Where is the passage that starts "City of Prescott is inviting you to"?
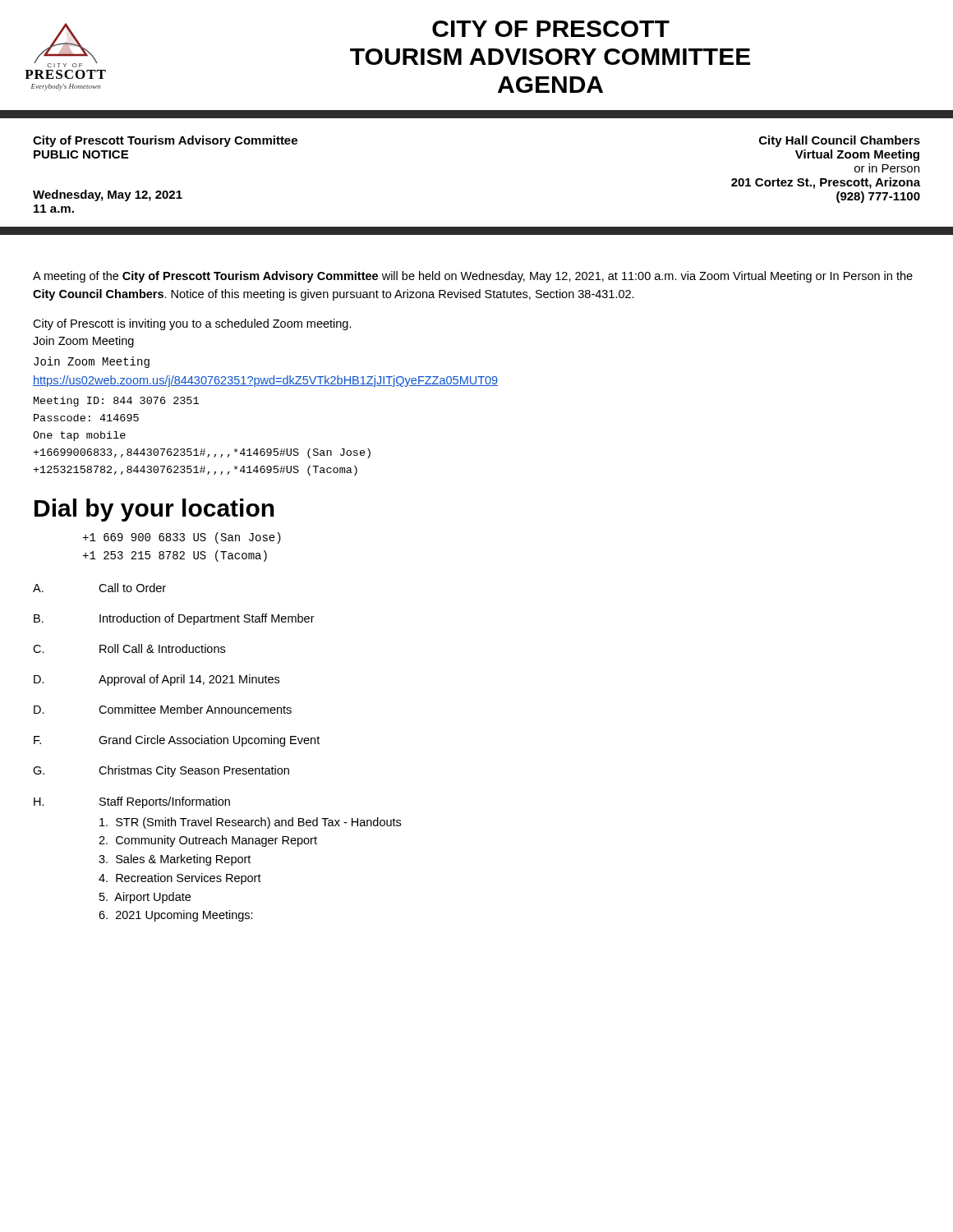Viewport: 953px width, 1232px height. [x=192, y=332]
